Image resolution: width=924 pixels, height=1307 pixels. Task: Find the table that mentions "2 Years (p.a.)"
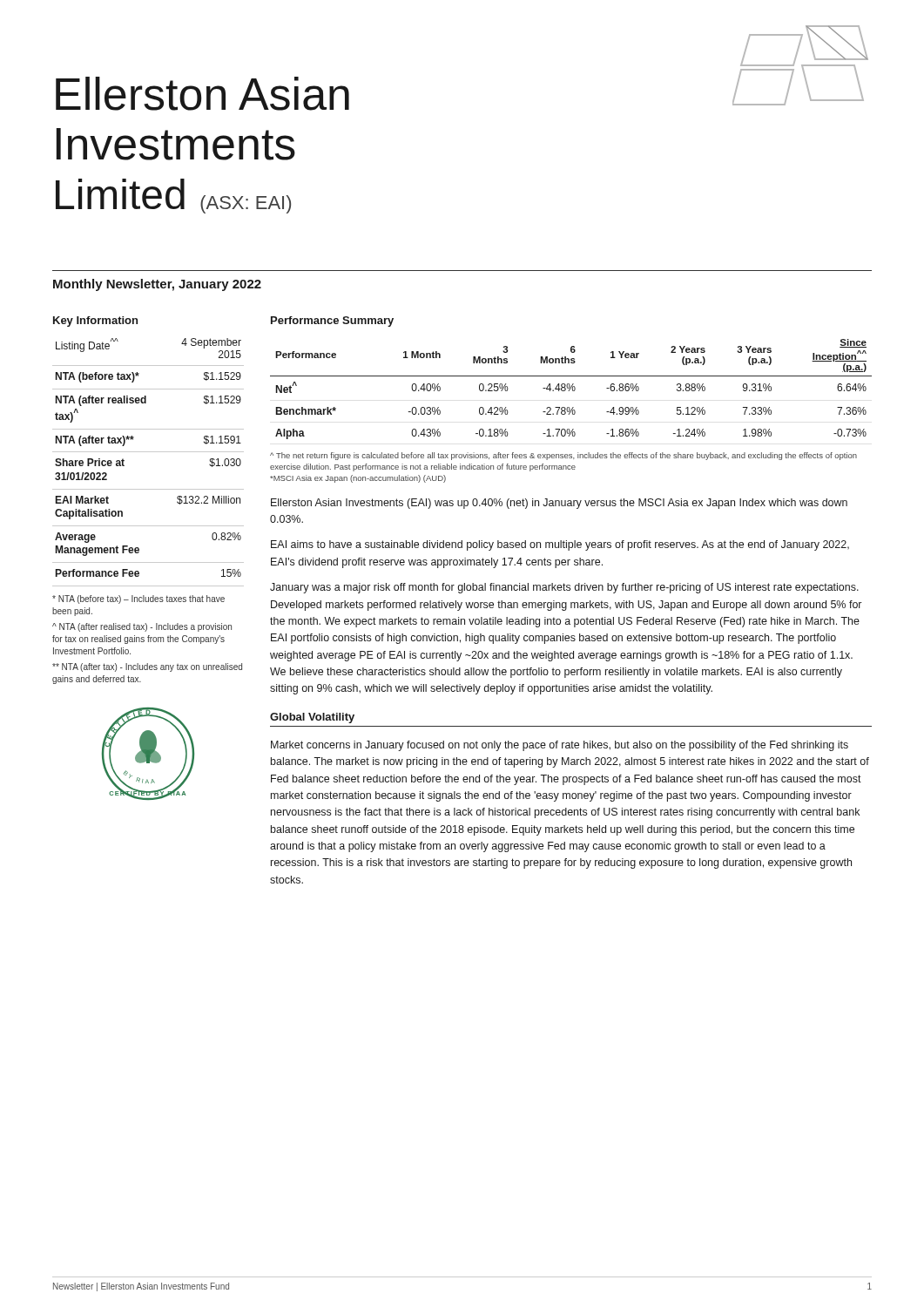point(571,389)
